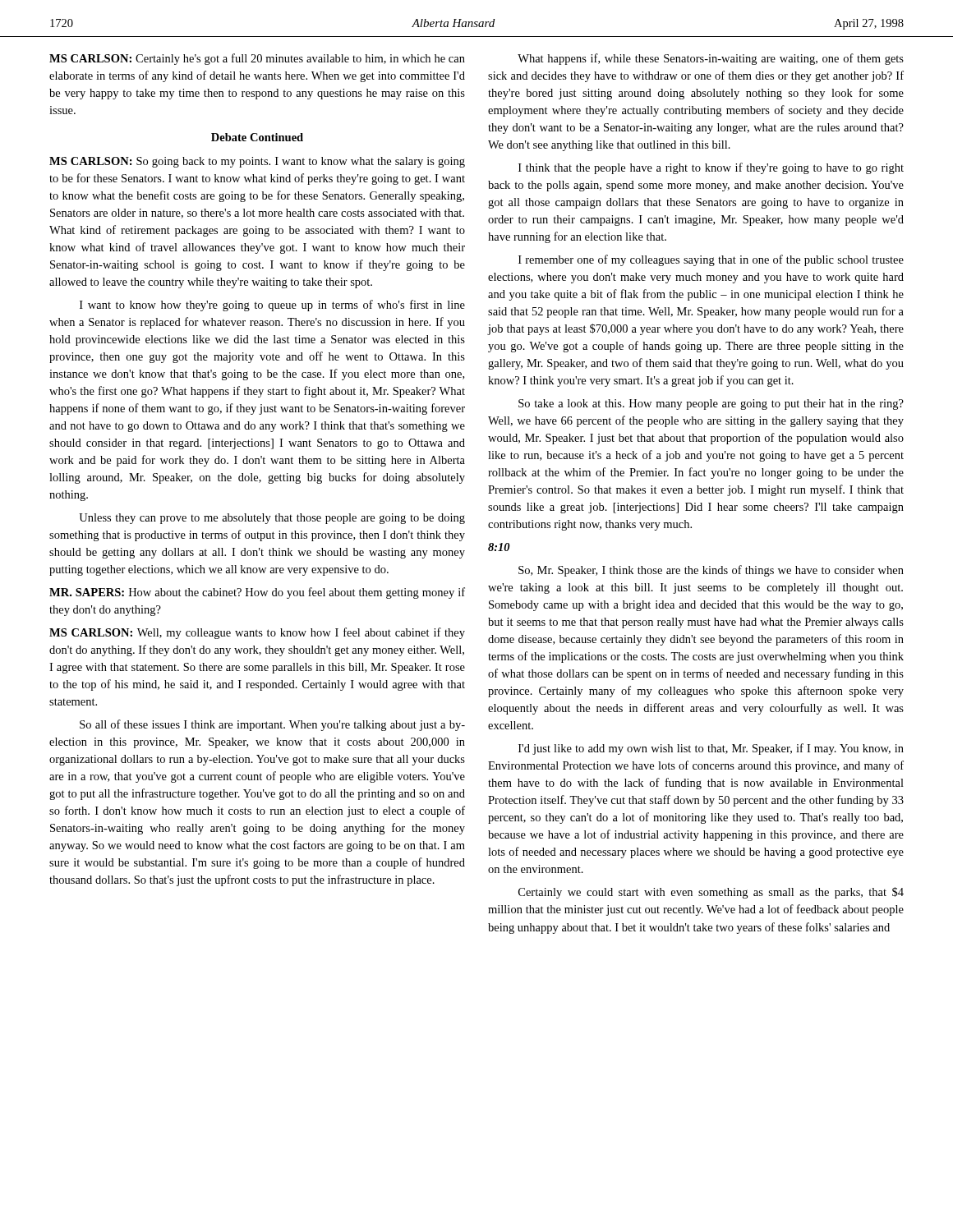This screenshot has width=953, height=1232.
Task: Click on the text block that reads "I remember one of my colleagues saying that"
Action: pyautogui.click(x=696, y=320)
